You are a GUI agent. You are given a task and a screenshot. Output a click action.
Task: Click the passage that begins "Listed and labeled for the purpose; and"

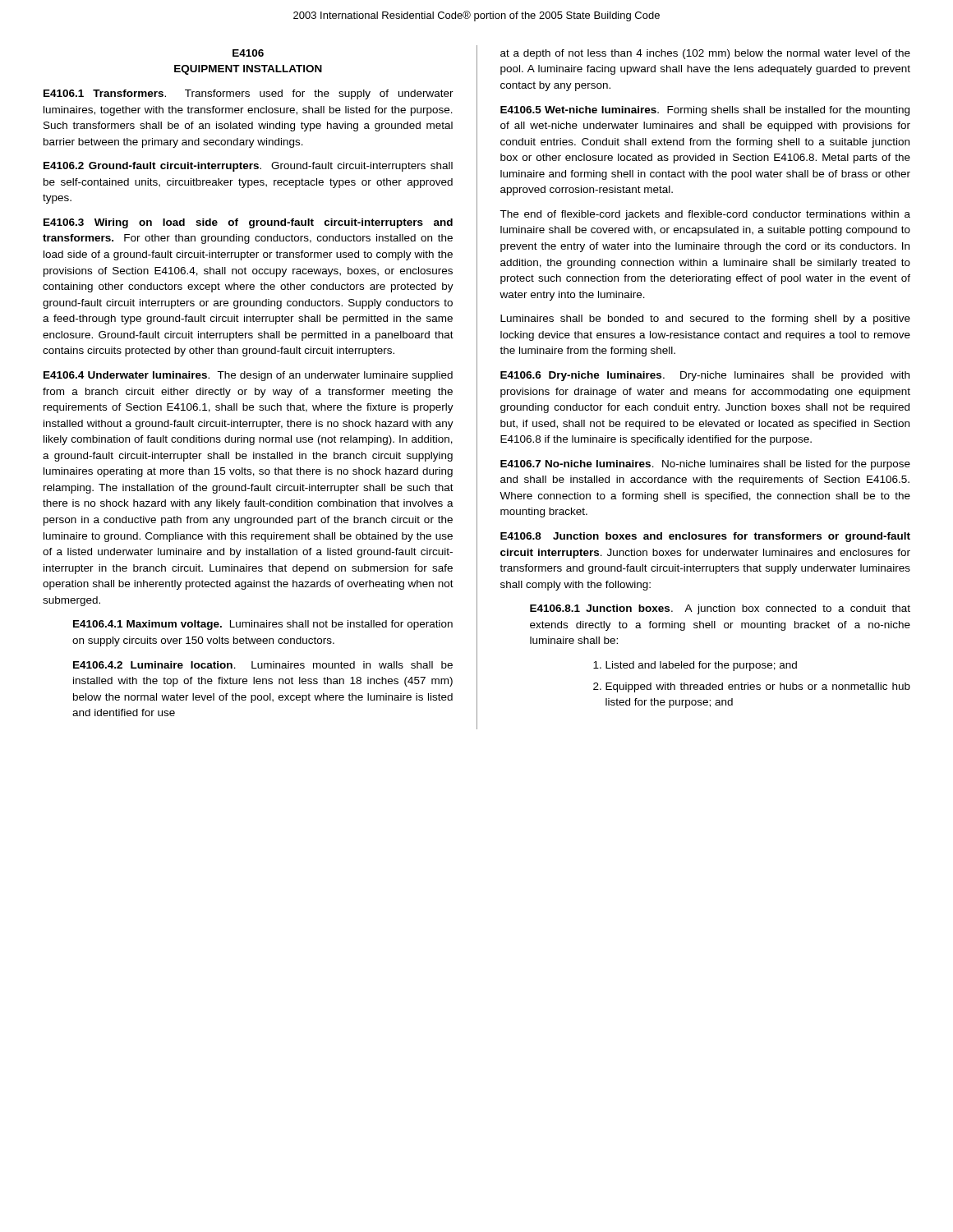(758, 684)
